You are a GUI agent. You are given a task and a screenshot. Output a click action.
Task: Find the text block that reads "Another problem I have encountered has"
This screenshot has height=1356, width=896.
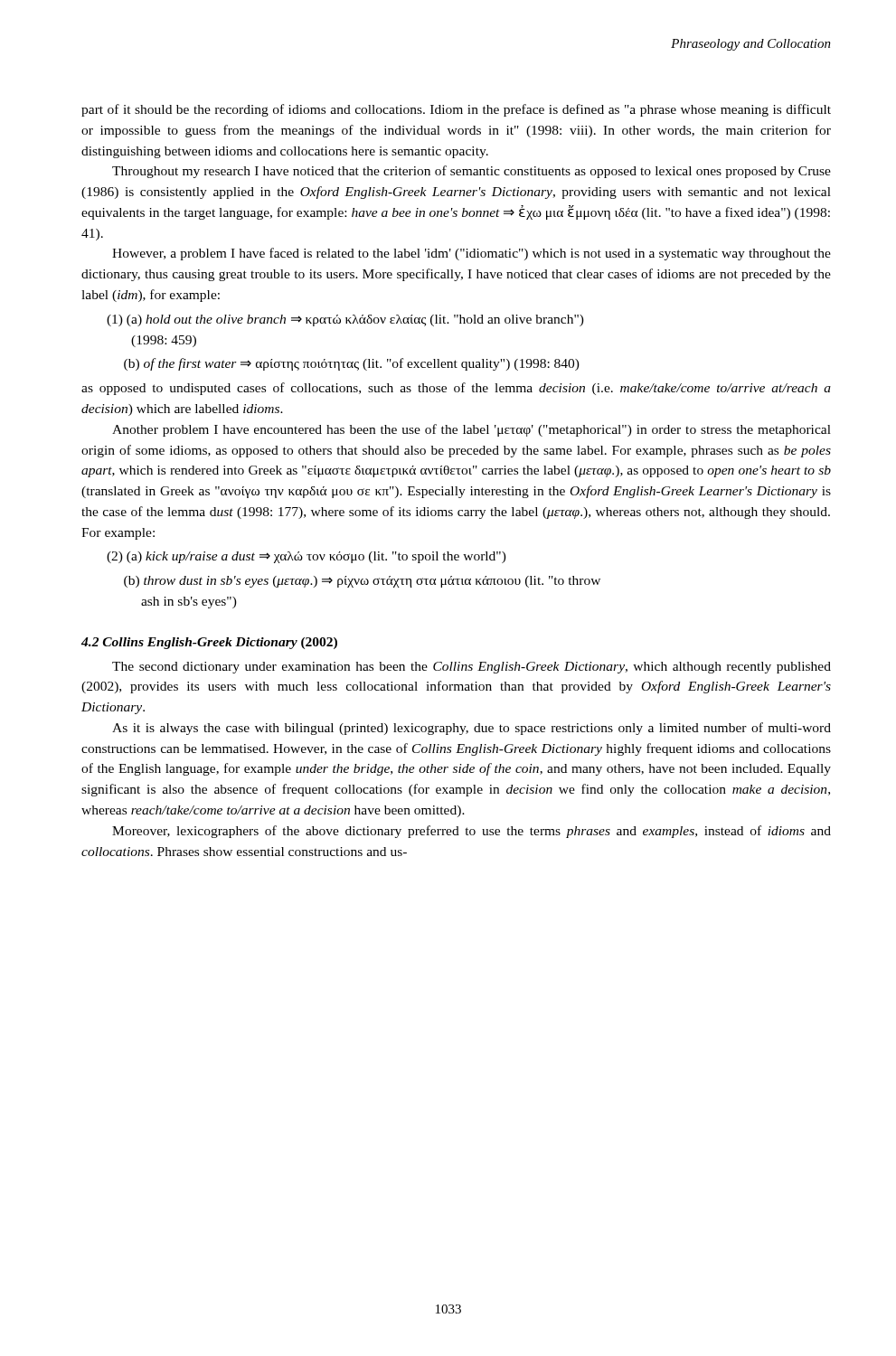point(456,481)
